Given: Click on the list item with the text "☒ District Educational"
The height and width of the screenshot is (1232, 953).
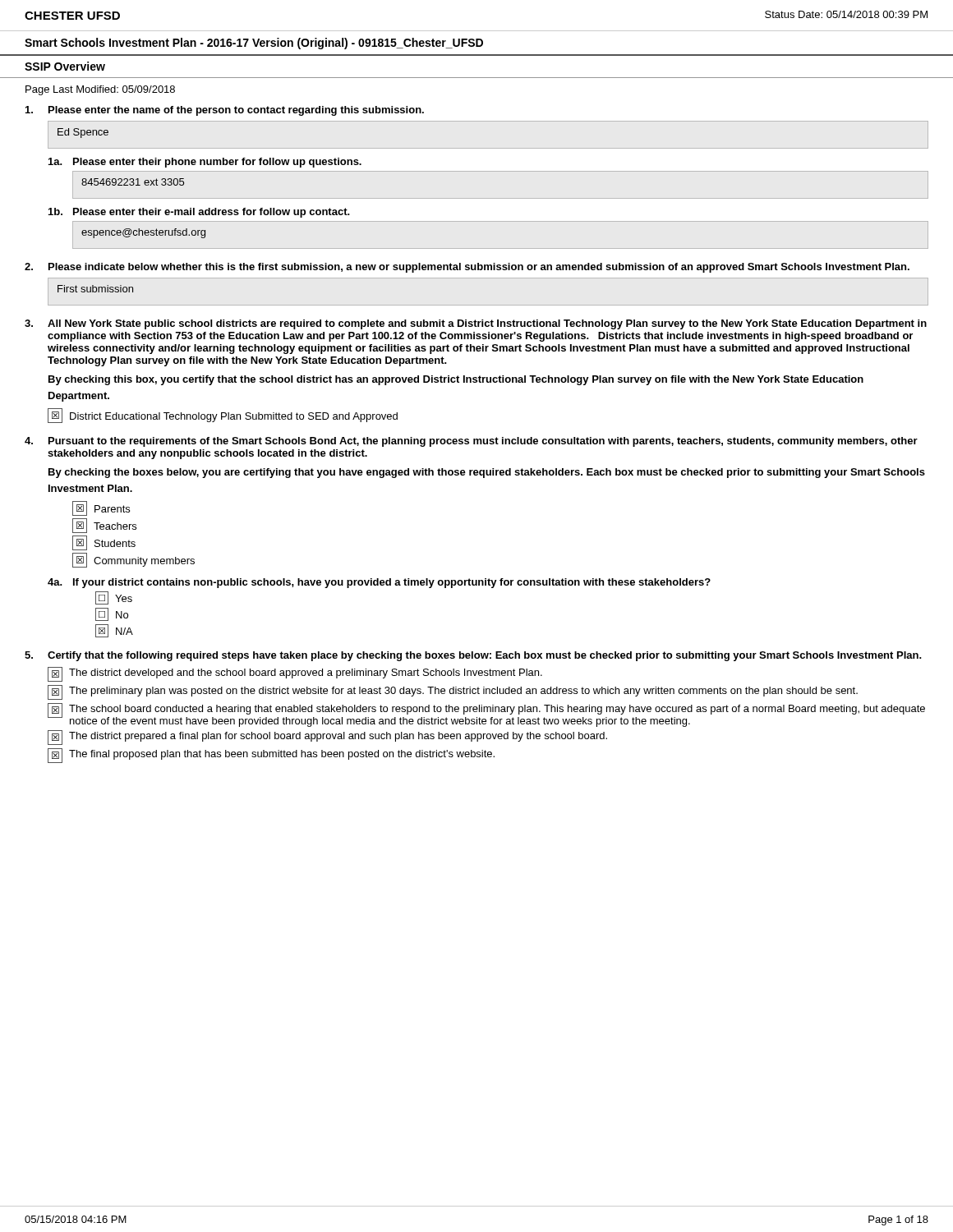Looking at the screenshot, I should [x=223, y=416].
